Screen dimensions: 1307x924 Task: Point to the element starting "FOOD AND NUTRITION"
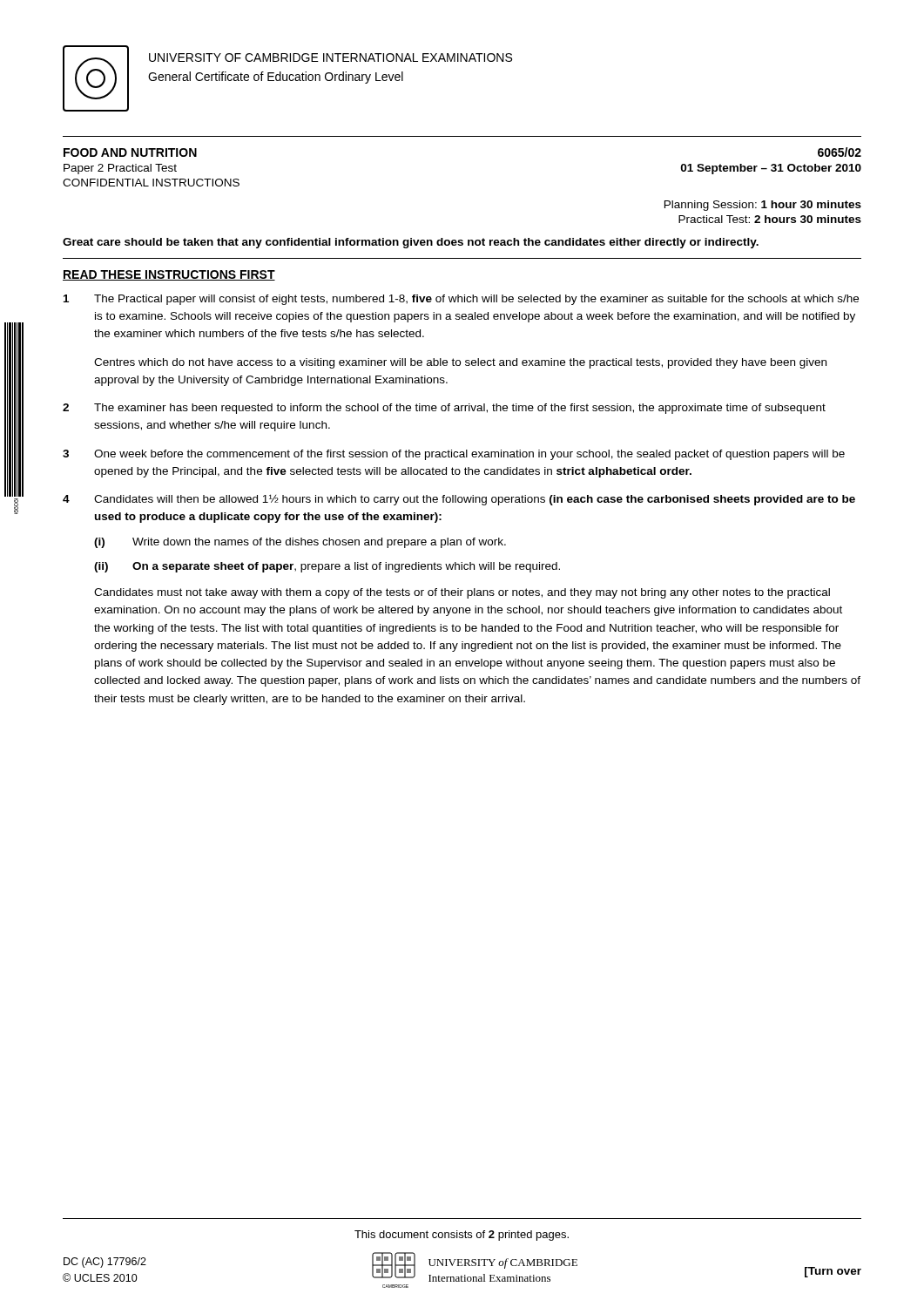click(130, 152)
